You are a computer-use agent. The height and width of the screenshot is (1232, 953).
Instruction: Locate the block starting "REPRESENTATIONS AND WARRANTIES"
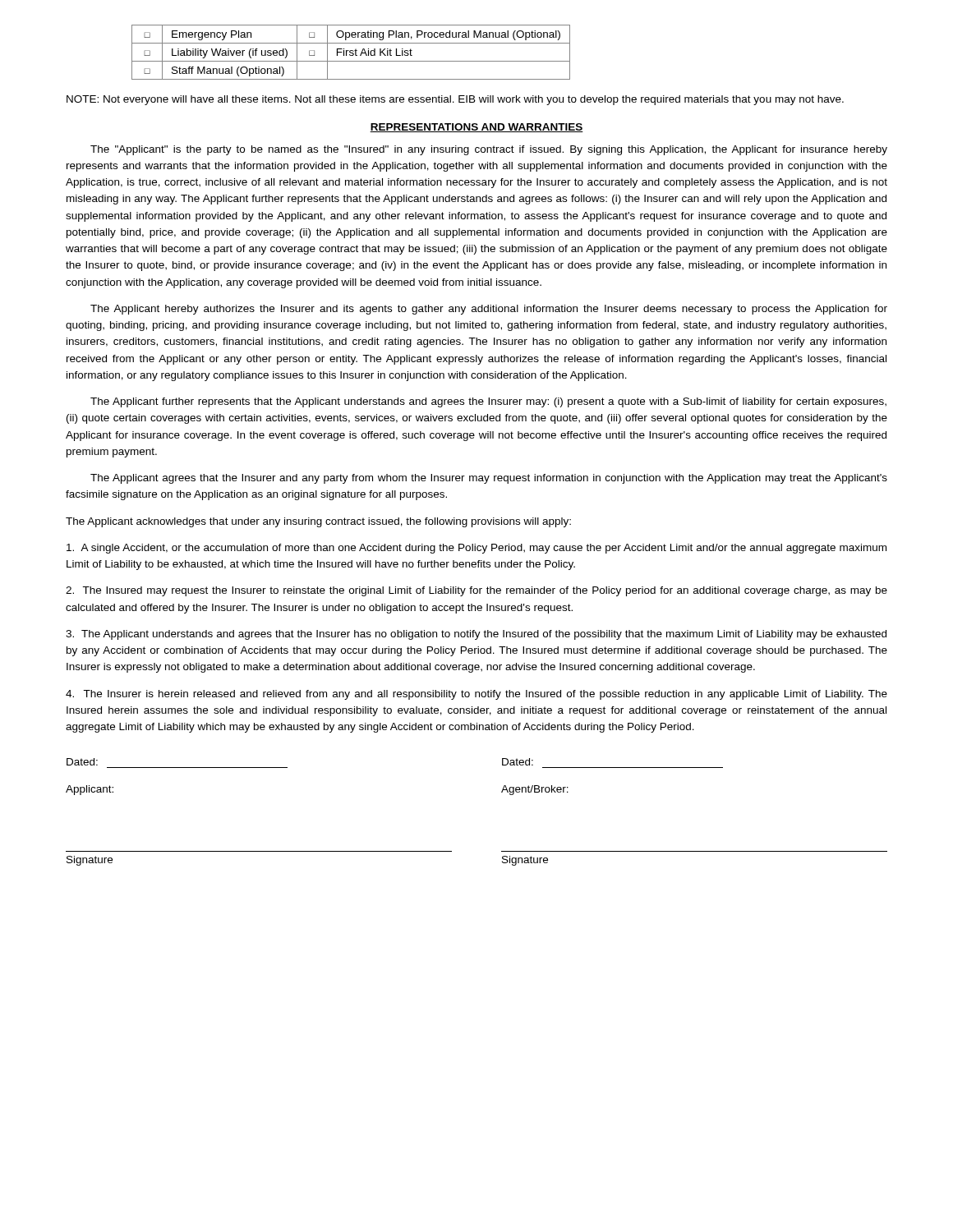coord(476,127)
